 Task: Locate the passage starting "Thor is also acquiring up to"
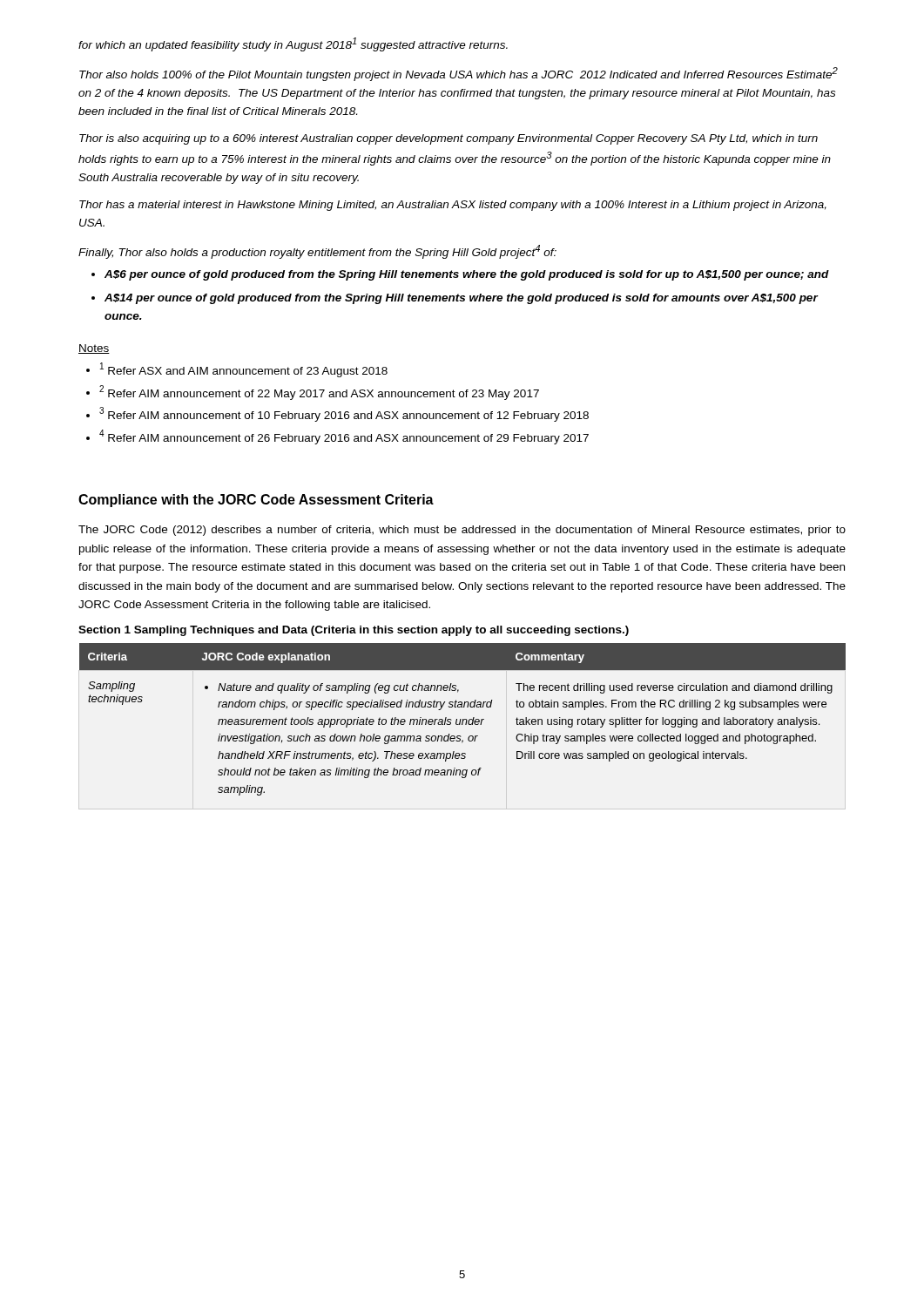(x=455, y=158)
